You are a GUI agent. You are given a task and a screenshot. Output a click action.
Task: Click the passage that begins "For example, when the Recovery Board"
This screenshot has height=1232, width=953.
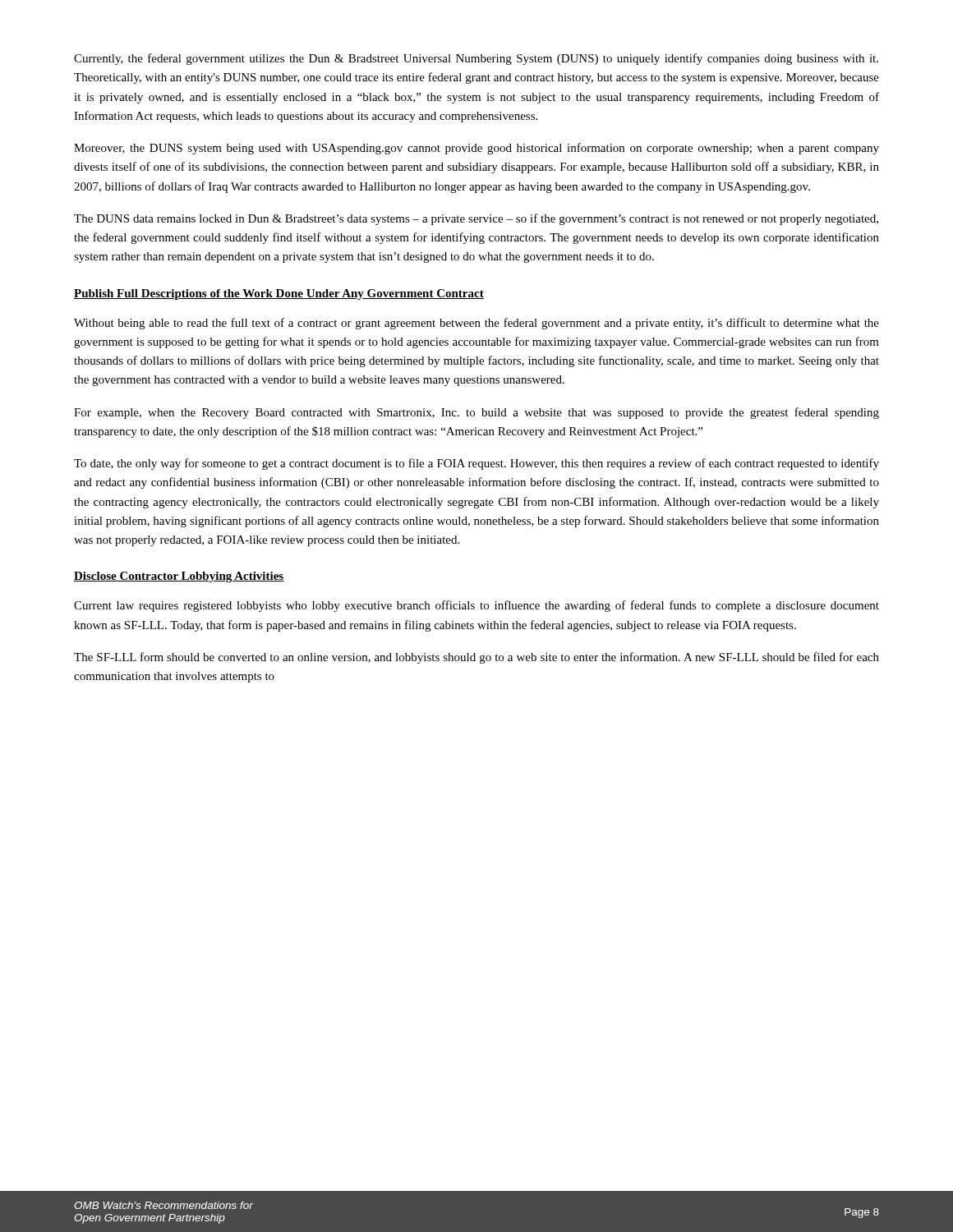476,422
